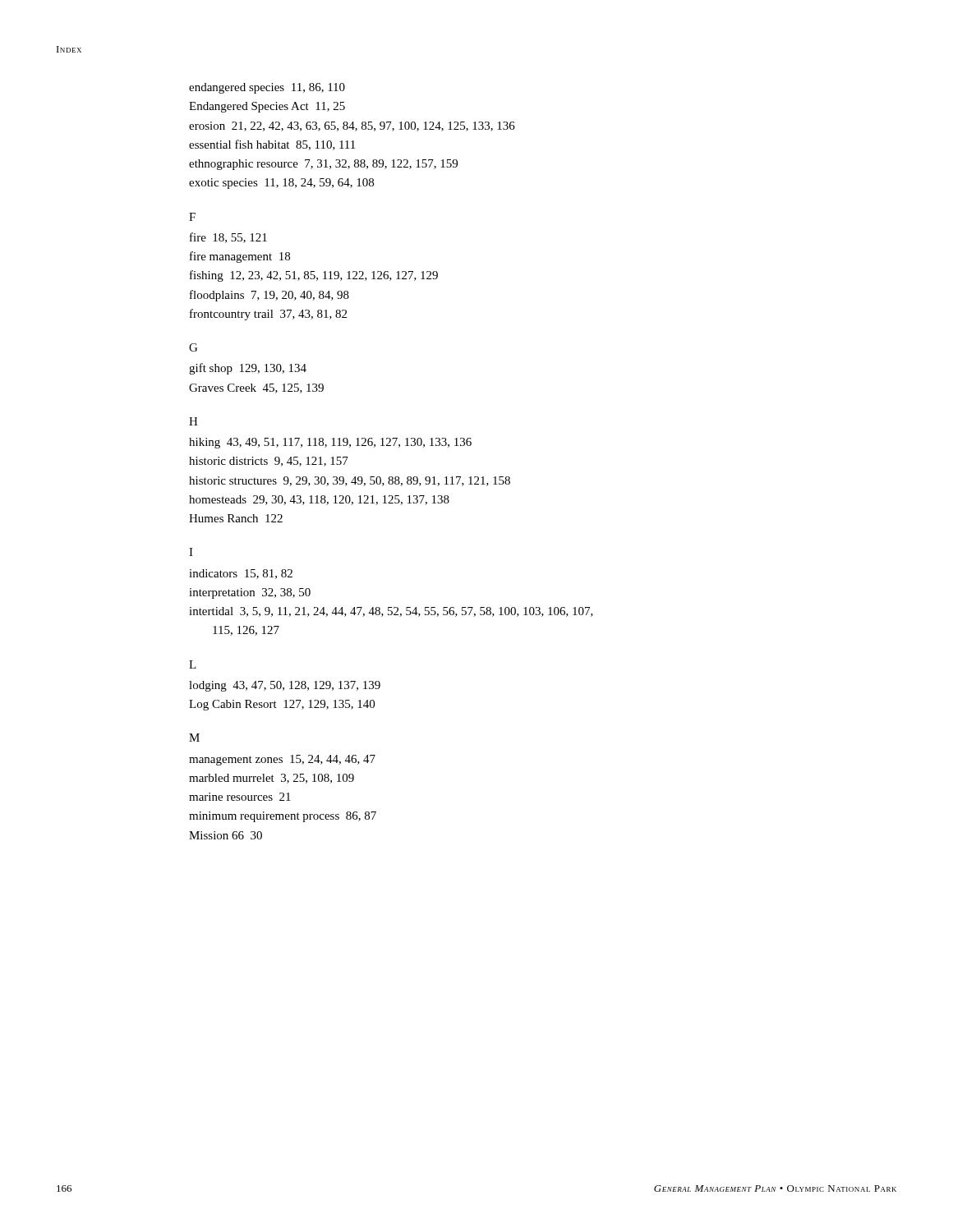Screen dimensions: 1232x953
Task: Point to "Humes Ranch 122"
Action: click(x=236, y=518)
